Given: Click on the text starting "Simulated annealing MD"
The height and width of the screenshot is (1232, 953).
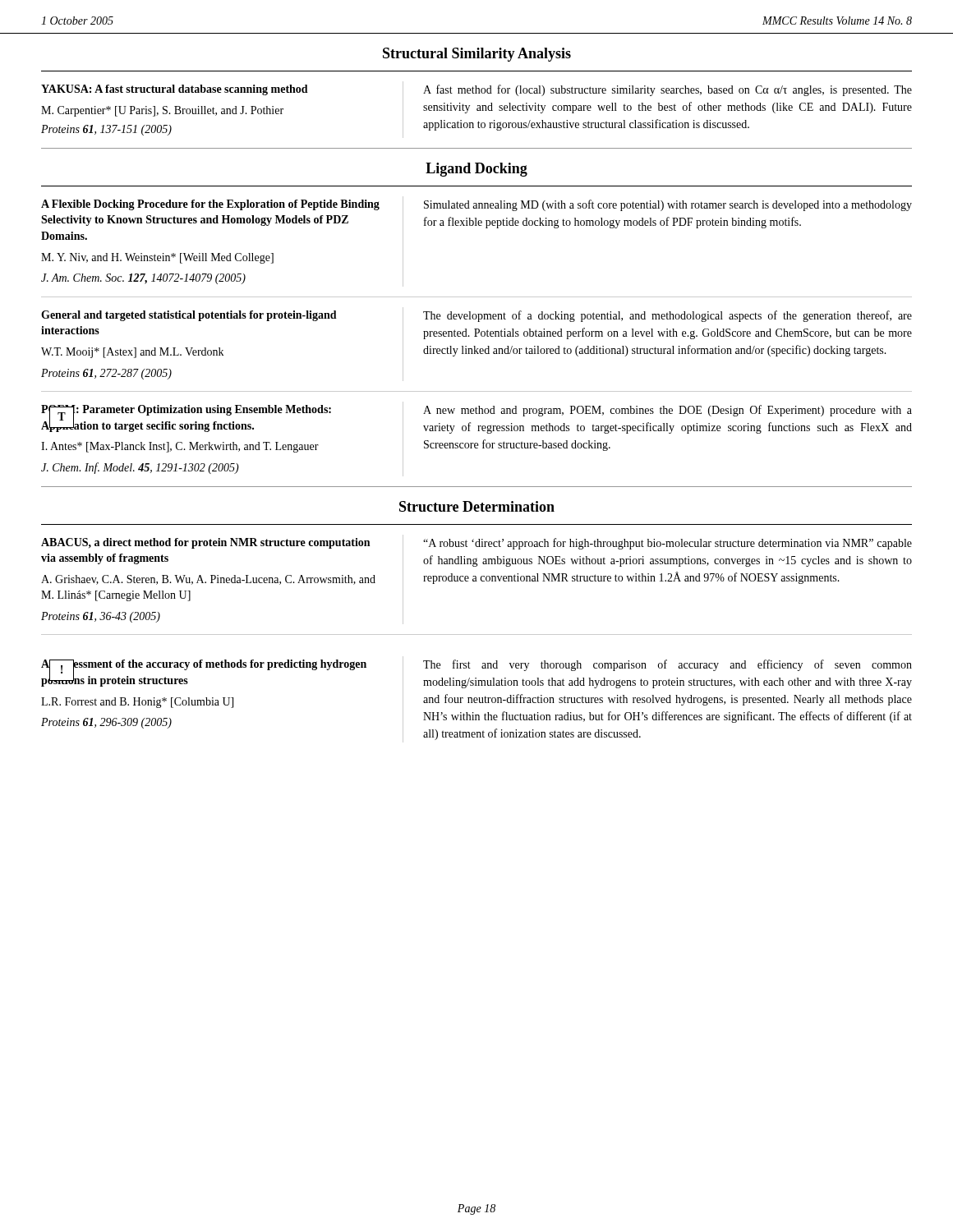Looking at the screenshot, I should (668, 213).
